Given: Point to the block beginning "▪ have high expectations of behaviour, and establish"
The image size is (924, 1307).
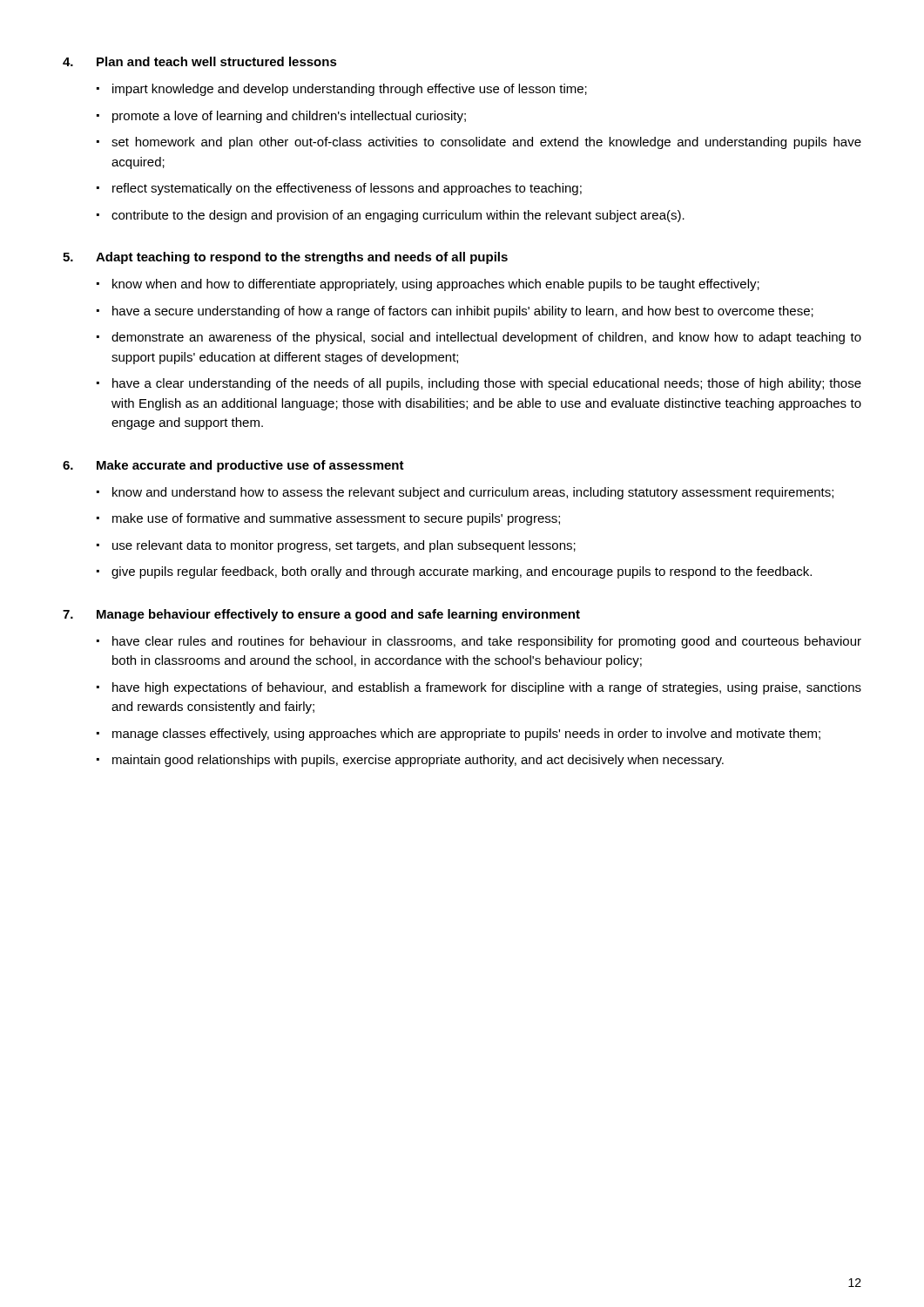Looking at the screenshot, I should [479, 697].
